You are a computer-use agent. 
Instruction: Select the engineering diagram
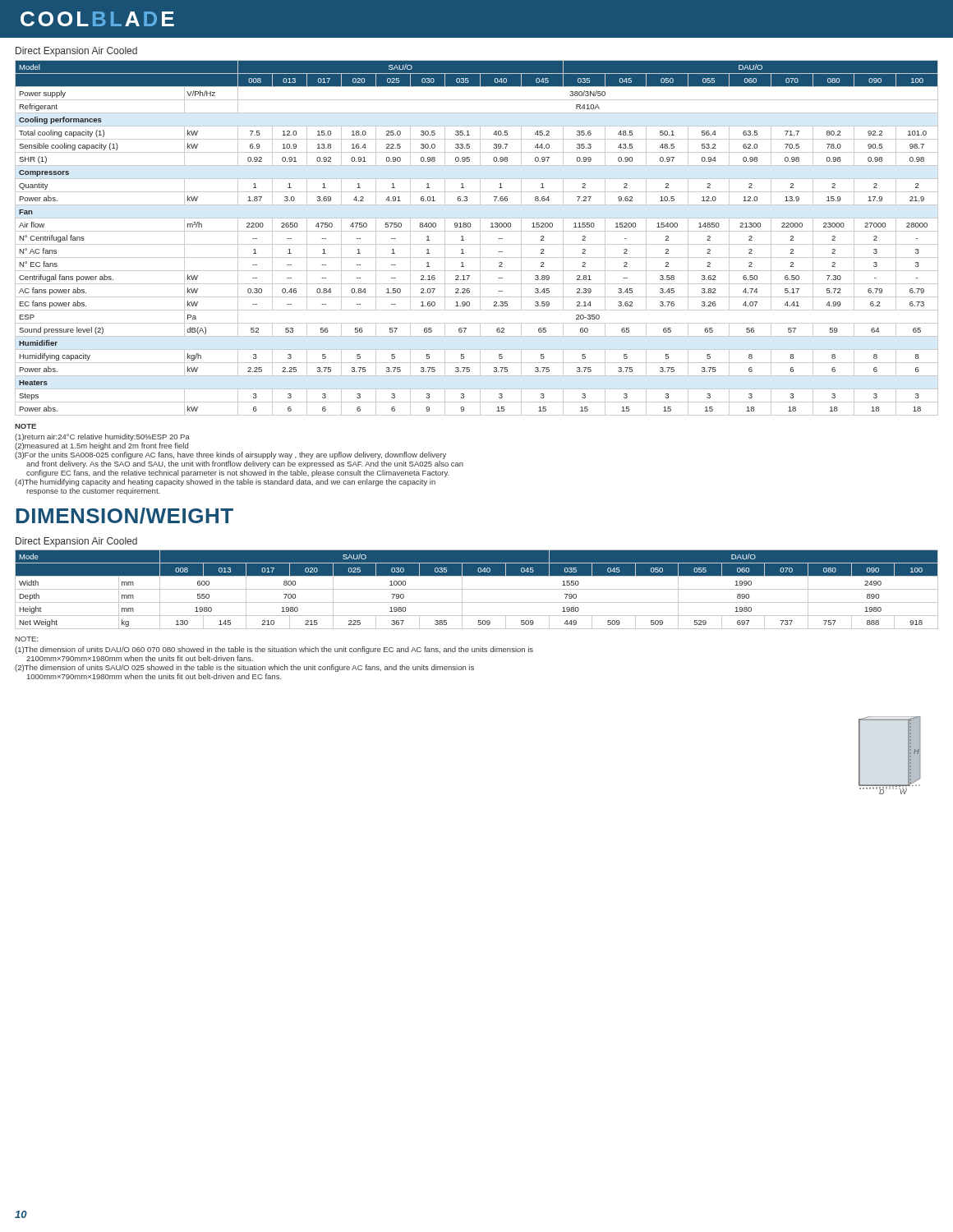891,756
